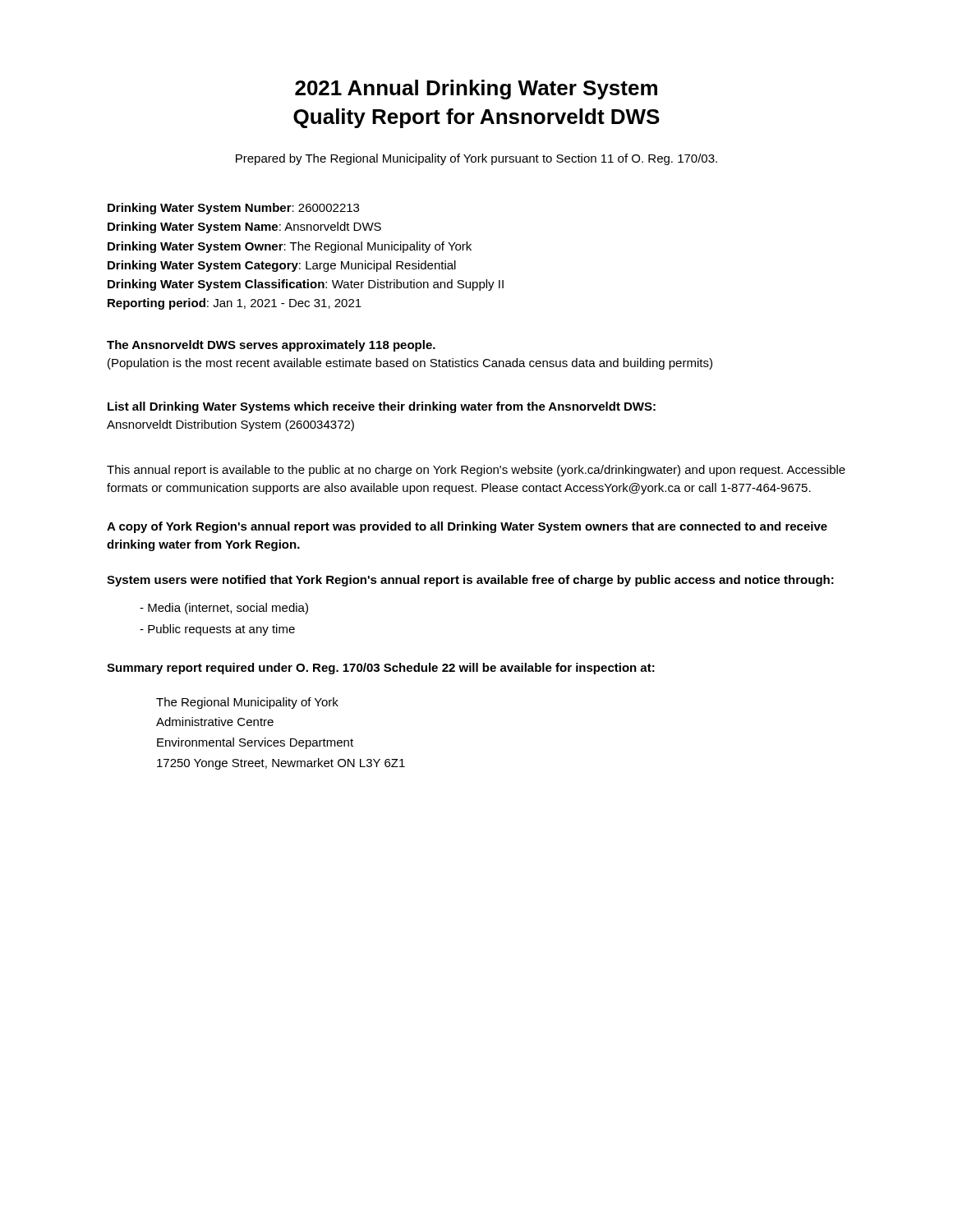Locate the text block that says "Prepared by The Regional Municipality"
Viewport: 953px width, 1232px height.
[476, 158]
